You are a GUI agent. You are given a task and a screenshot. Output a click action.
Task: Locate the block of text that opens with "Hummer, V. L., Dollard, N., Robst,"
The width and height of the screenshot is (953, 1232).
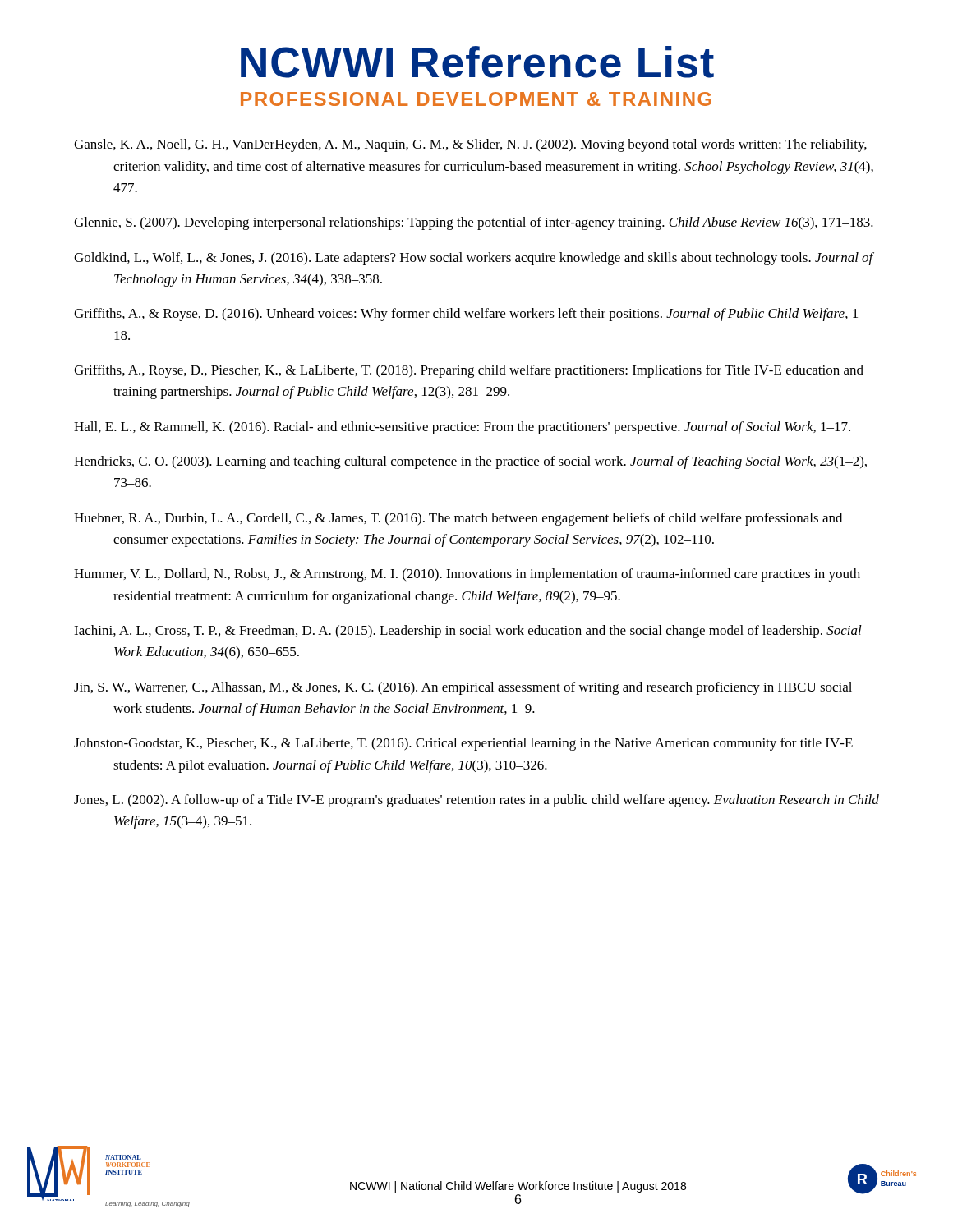pyautogui.click(x=467, y=585)
